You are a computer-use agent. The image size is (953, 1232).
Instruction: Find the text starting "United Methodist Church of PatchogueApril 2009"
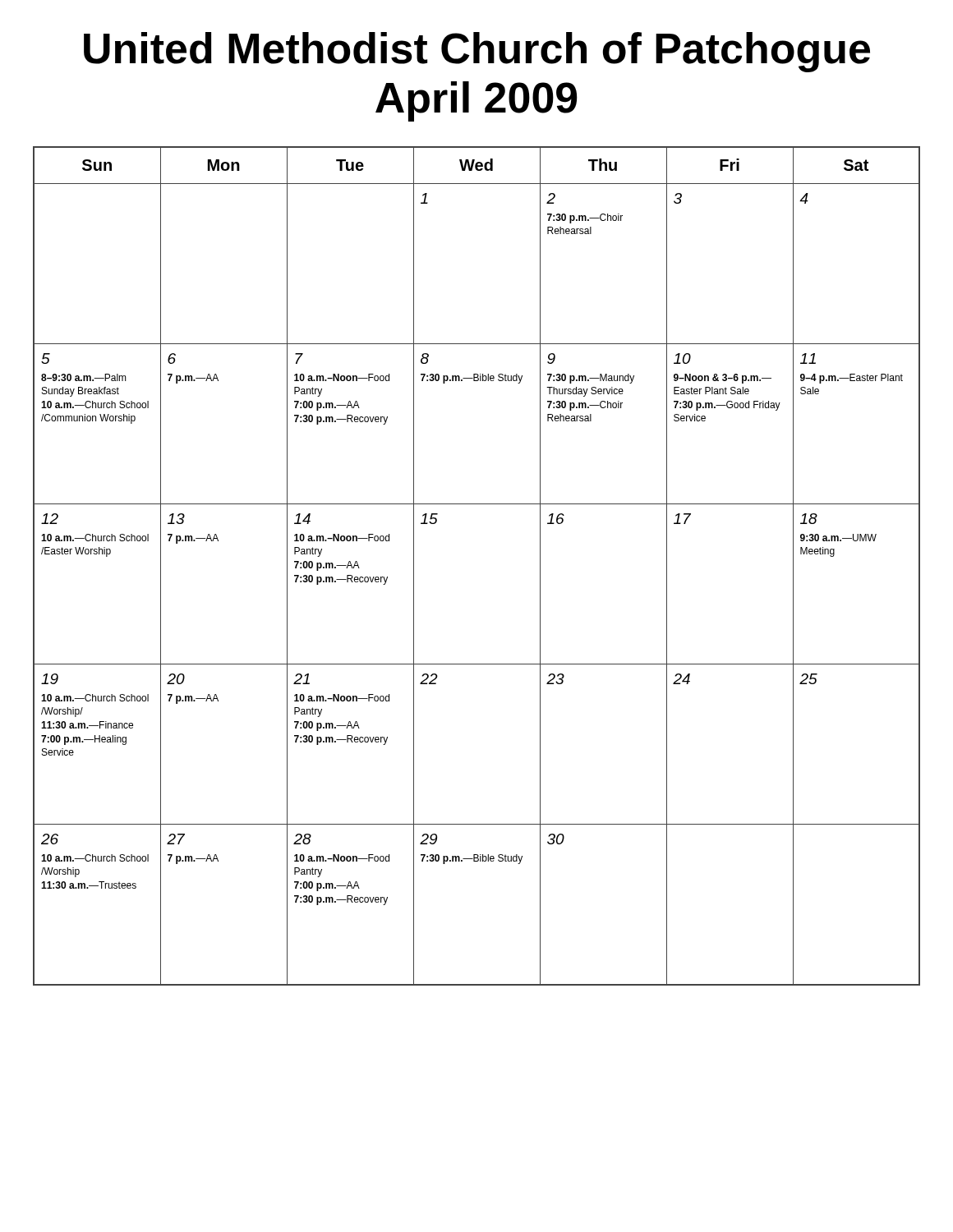476,74
